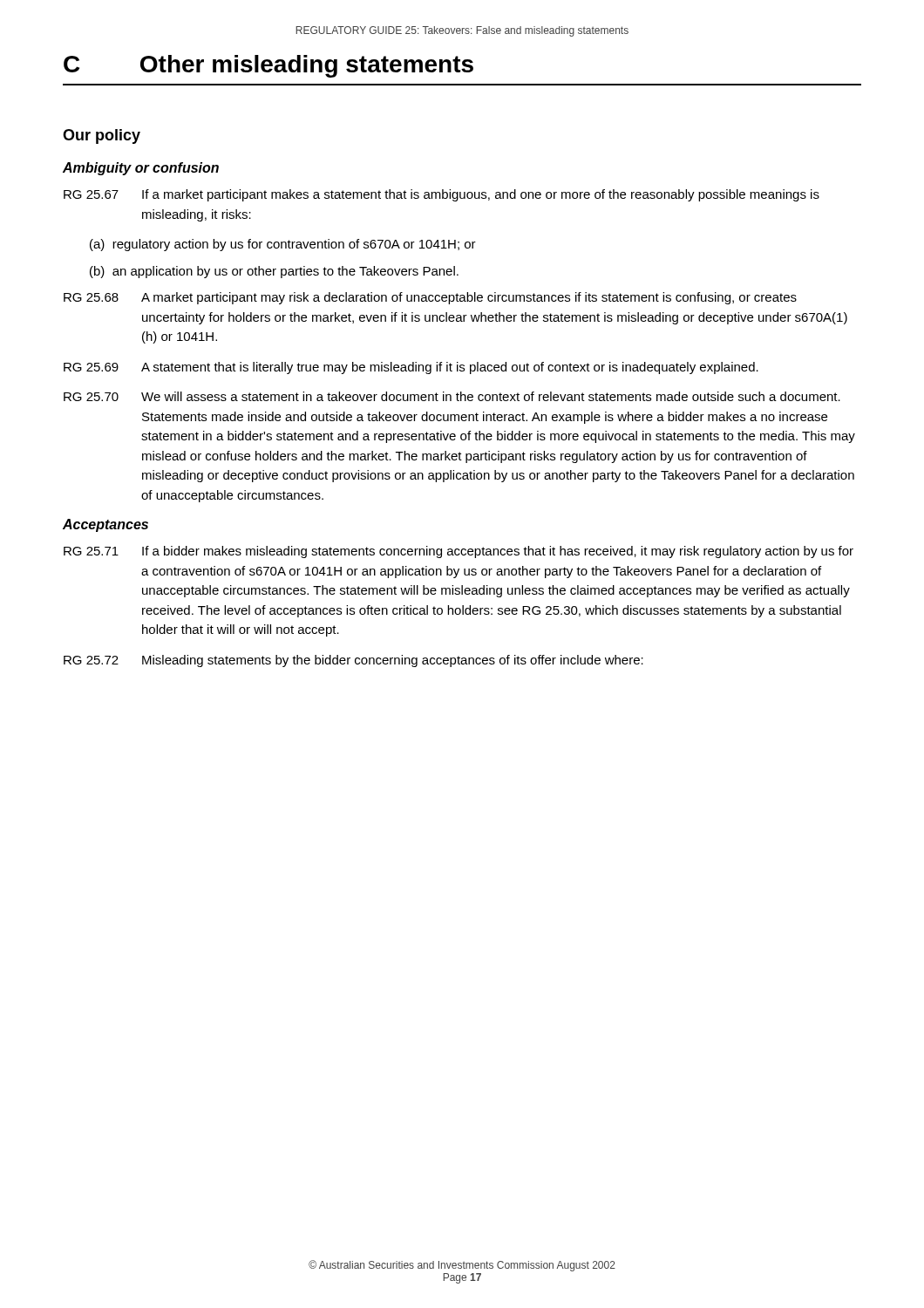This screenshot has height=1308, width=924.
Task: Point to "C Other misleading statements"
Action: pos(462,65)
